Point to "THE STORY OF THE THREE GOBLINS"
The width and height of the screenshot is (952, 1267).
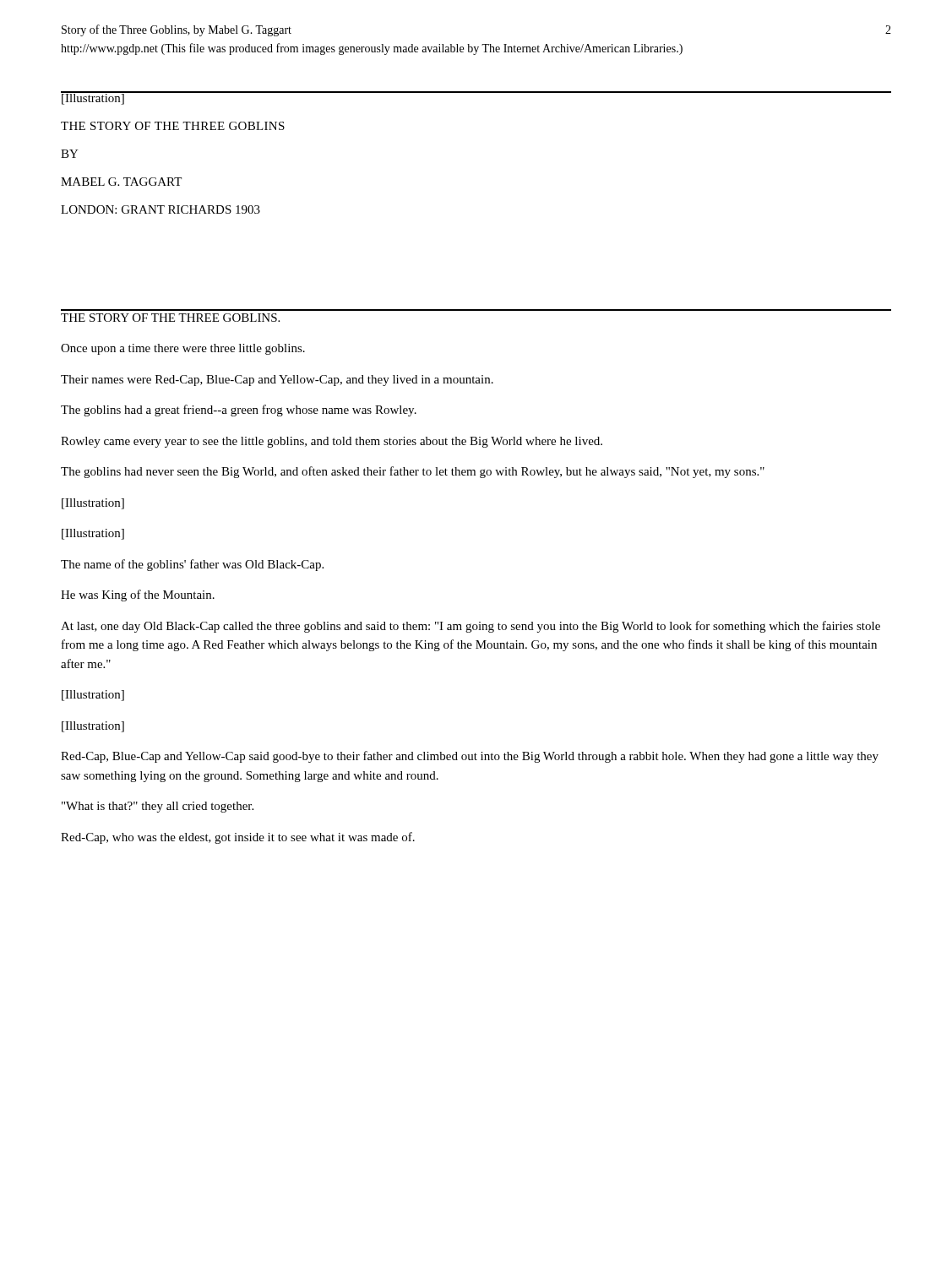click(173, 126)
